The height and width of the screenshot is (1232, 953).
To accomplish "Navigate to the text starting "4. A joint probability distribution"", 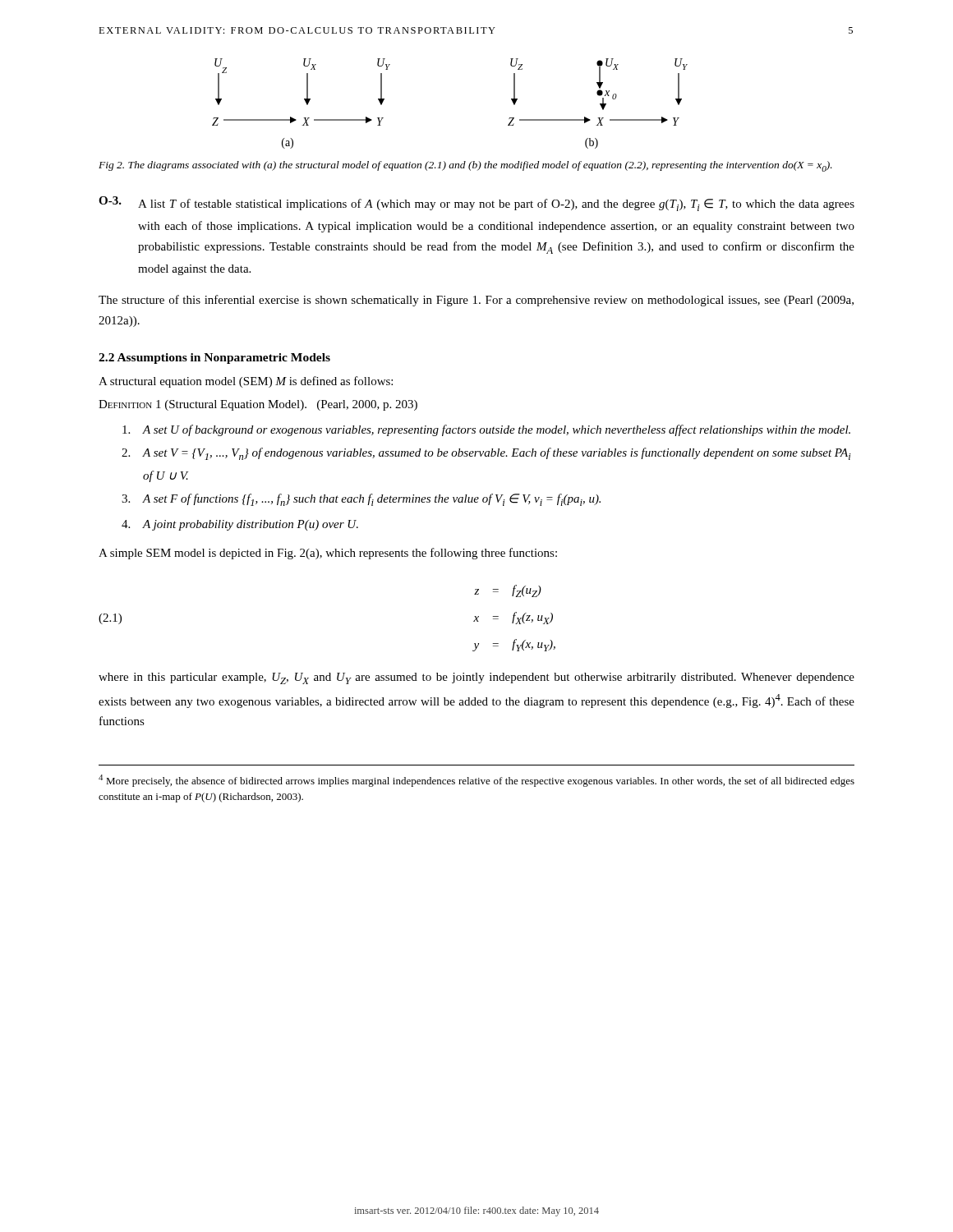I will 240,524.
